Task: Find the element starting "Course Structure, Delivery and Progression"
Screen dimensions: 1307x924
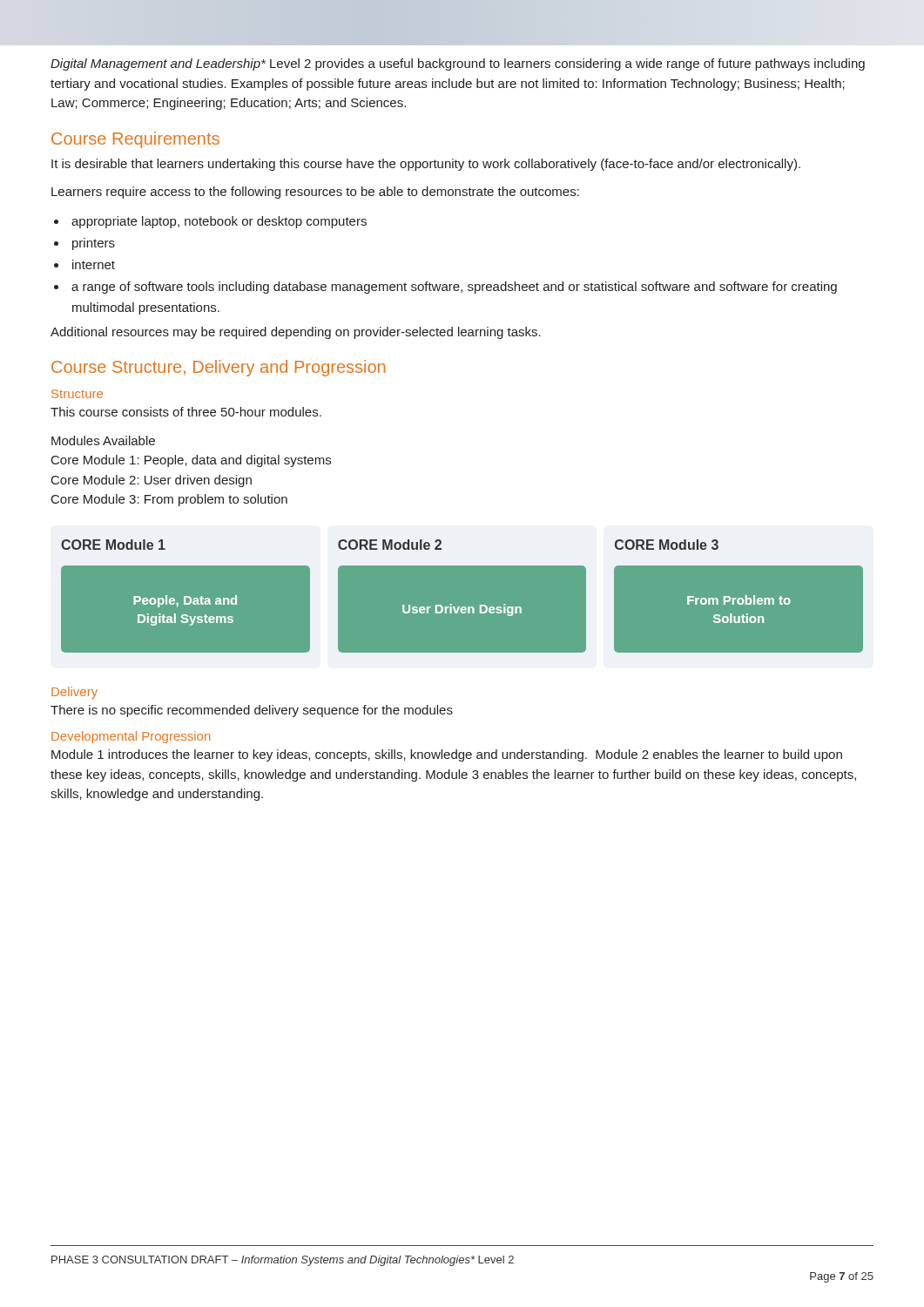Action: pyautogui.click(x=218, y=367)
